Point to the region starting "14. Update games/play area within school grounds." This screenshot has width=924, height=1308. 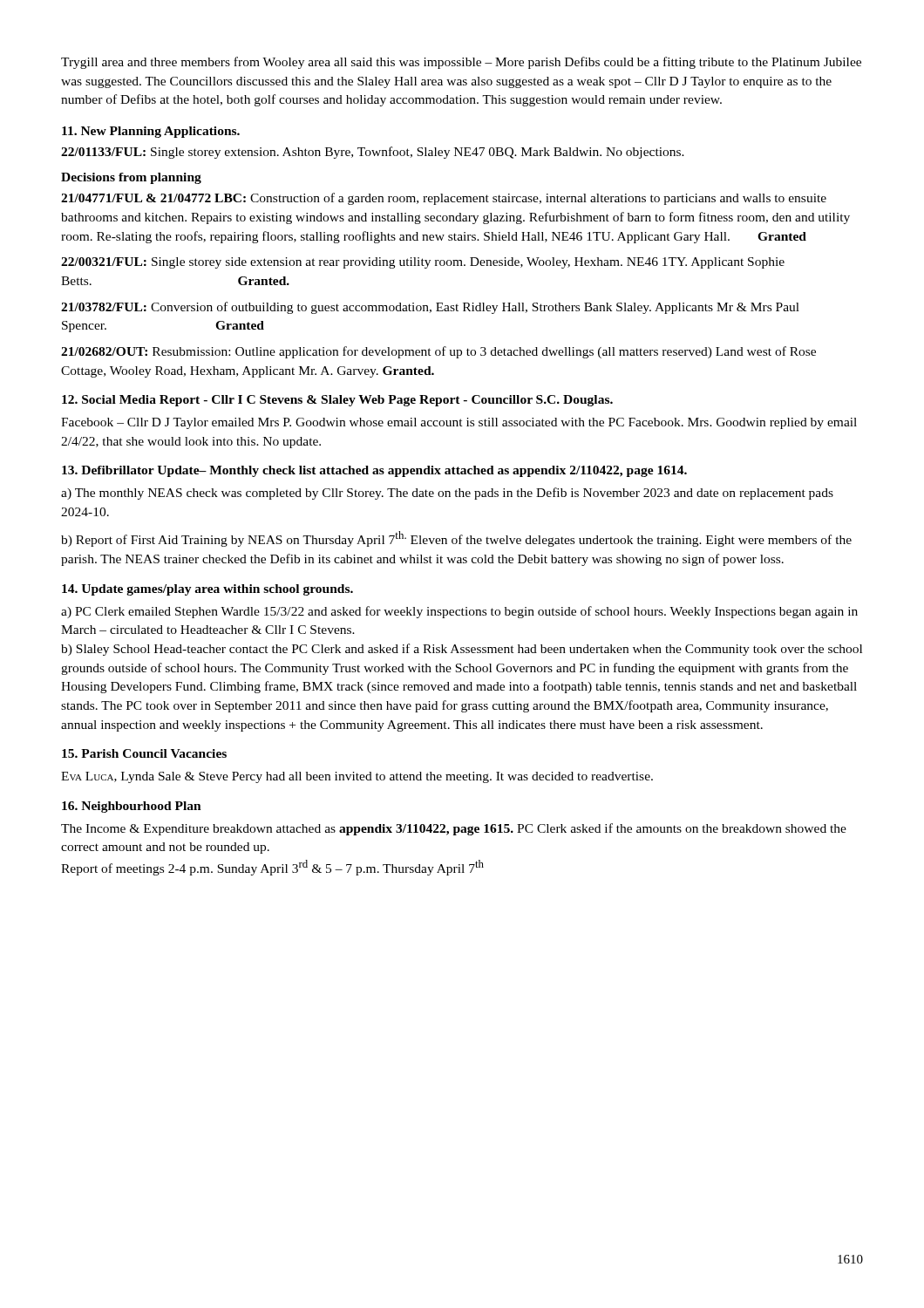click(207, 590)
